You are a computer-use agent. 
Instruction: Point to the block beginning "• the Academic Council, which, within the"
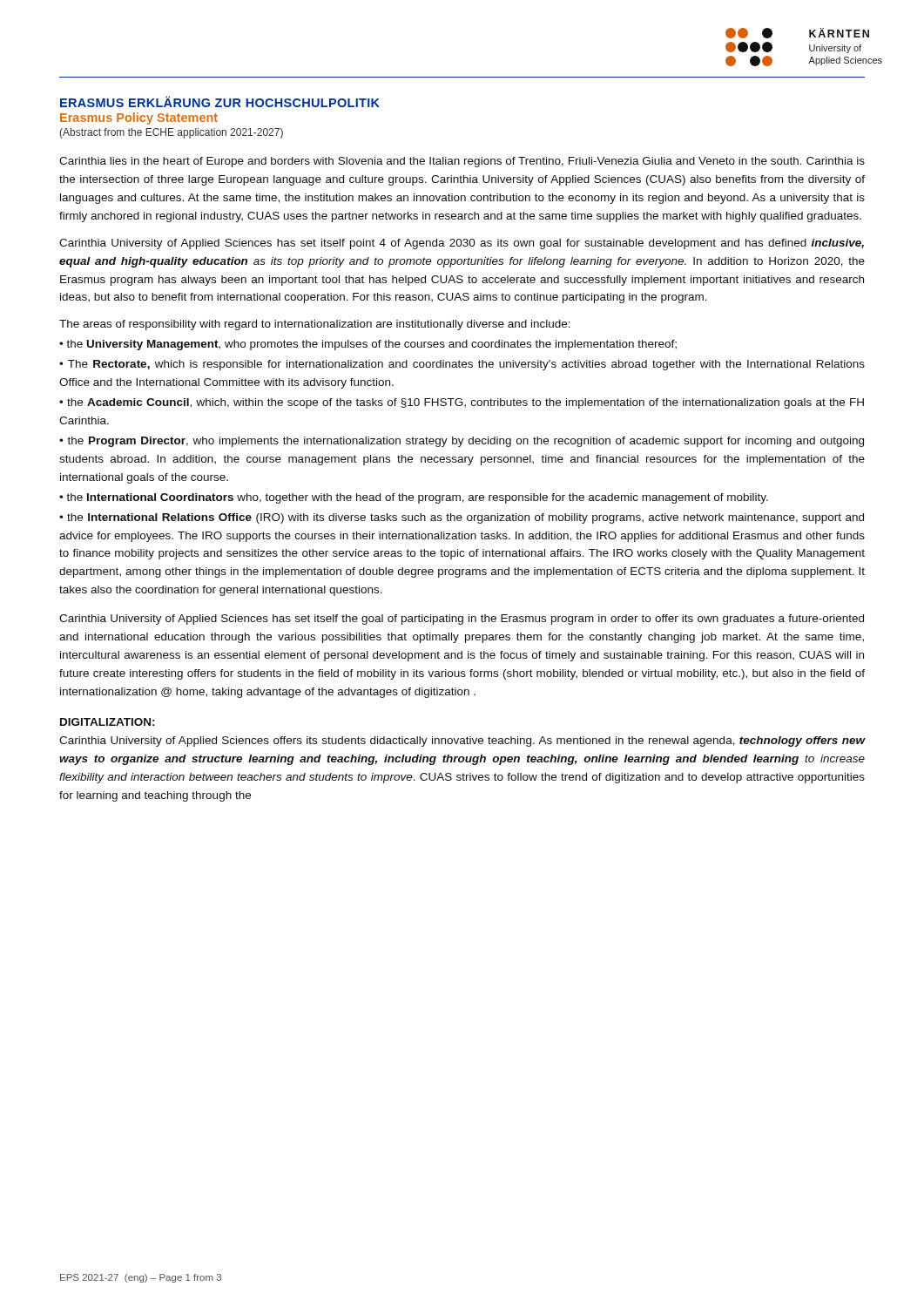coord(462,411)
